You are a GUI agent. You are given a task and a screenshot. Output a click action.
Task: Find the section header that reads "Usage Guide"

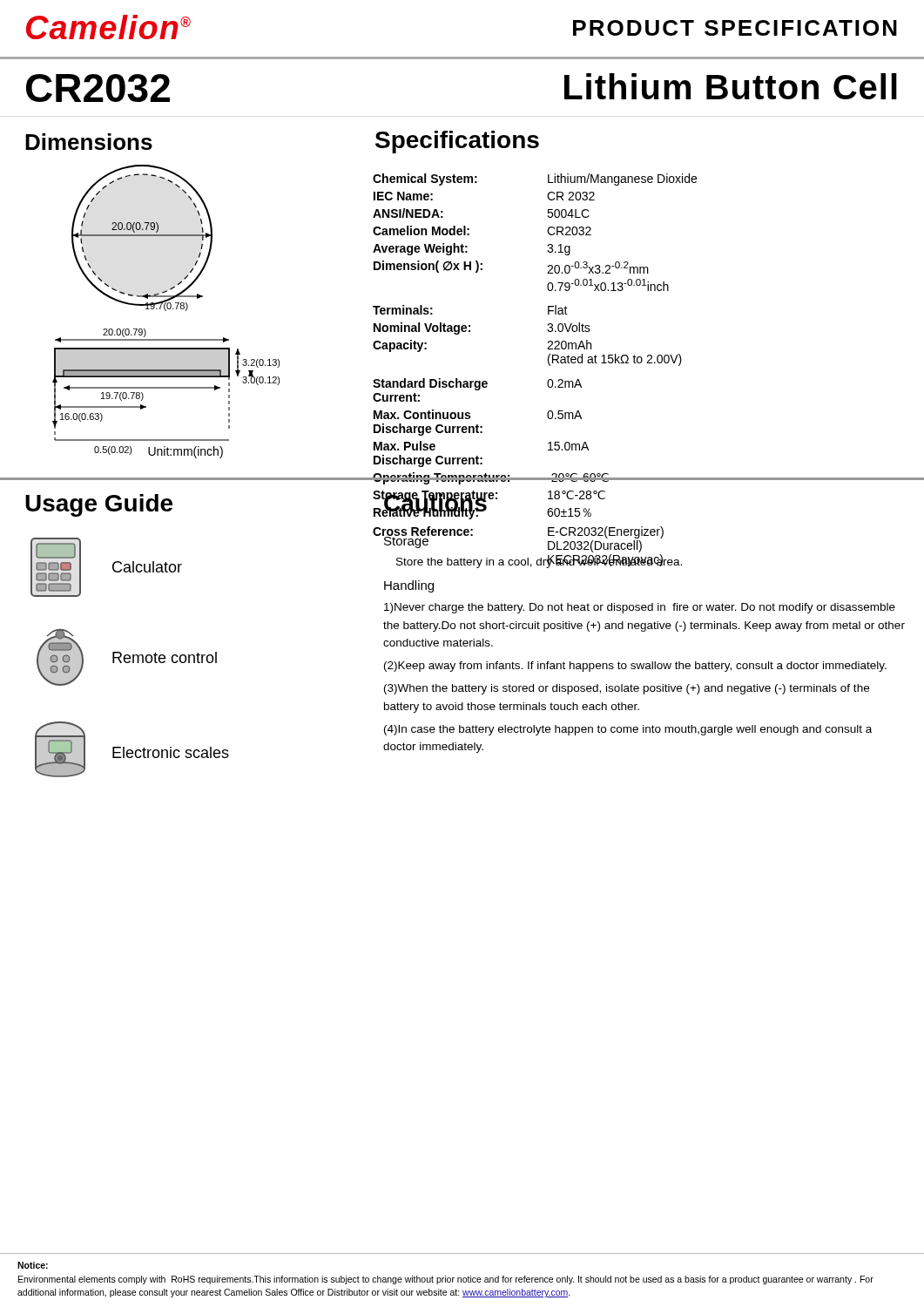point(99,503)
